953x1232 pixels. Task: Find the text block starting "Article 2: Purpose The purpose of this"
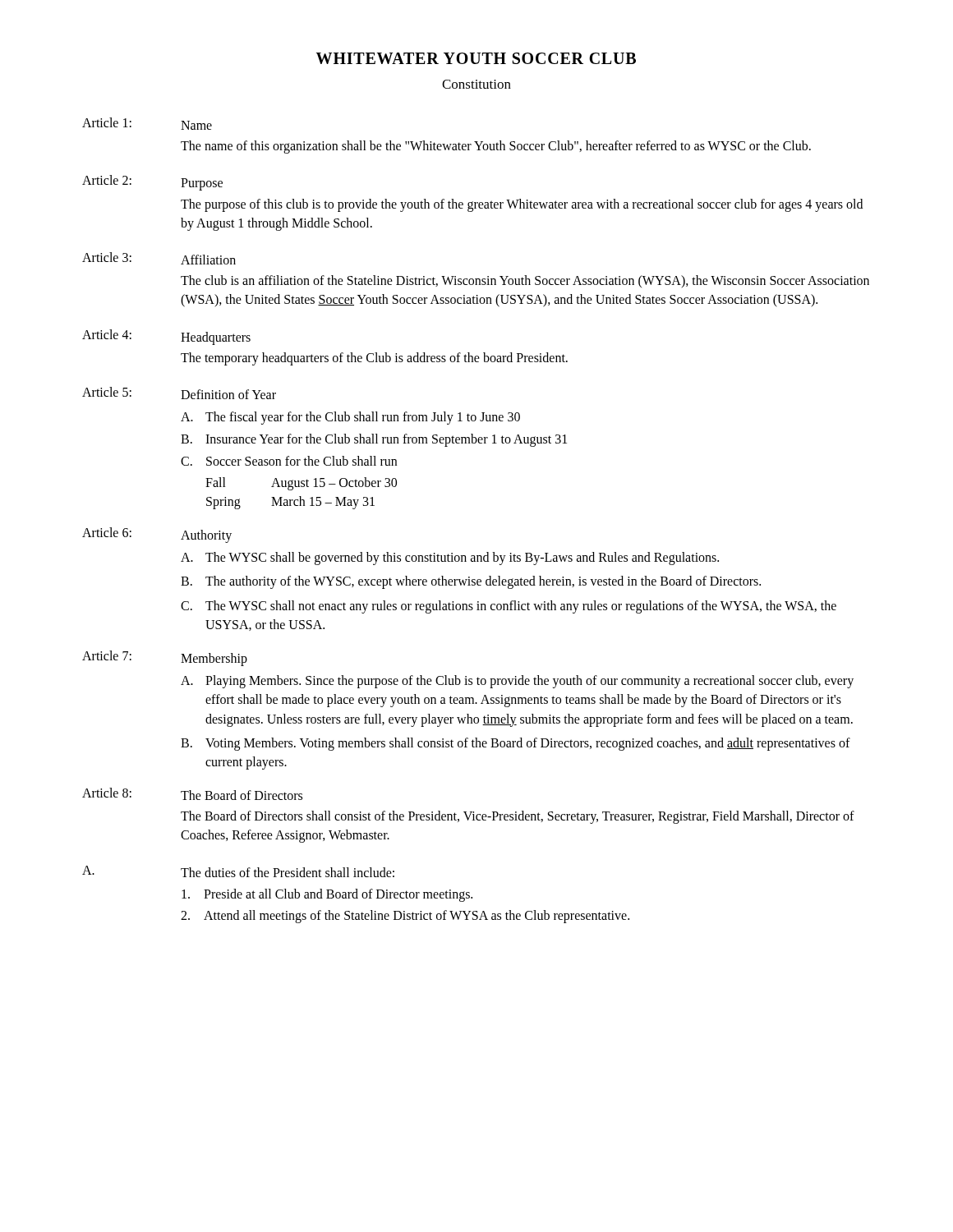[x=476, y=205]
